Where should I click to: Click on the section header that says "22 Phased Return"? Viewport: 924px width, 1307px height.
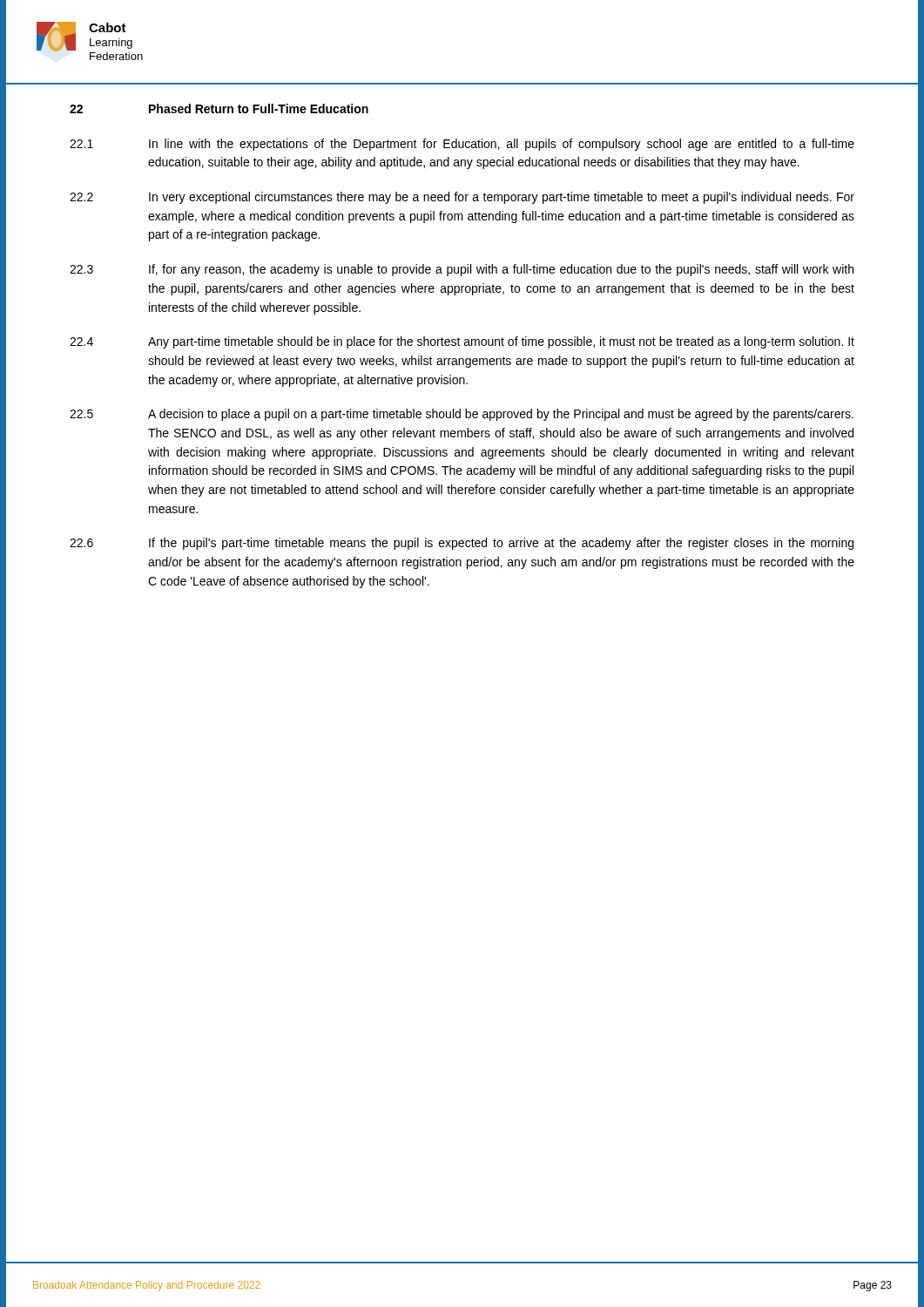point(219,110)
